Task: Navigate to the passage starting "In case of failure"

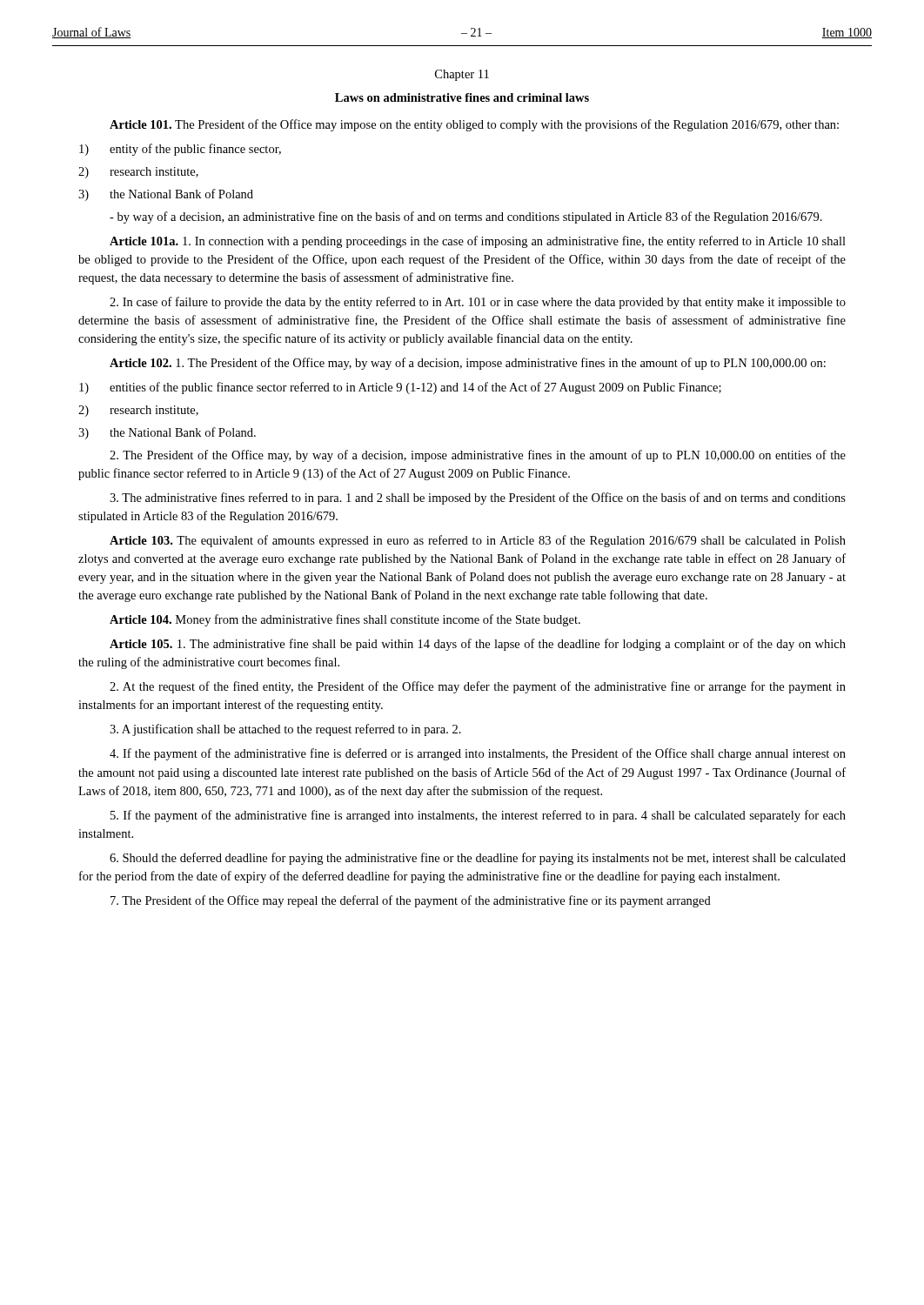Action: (x=462, y=320)
